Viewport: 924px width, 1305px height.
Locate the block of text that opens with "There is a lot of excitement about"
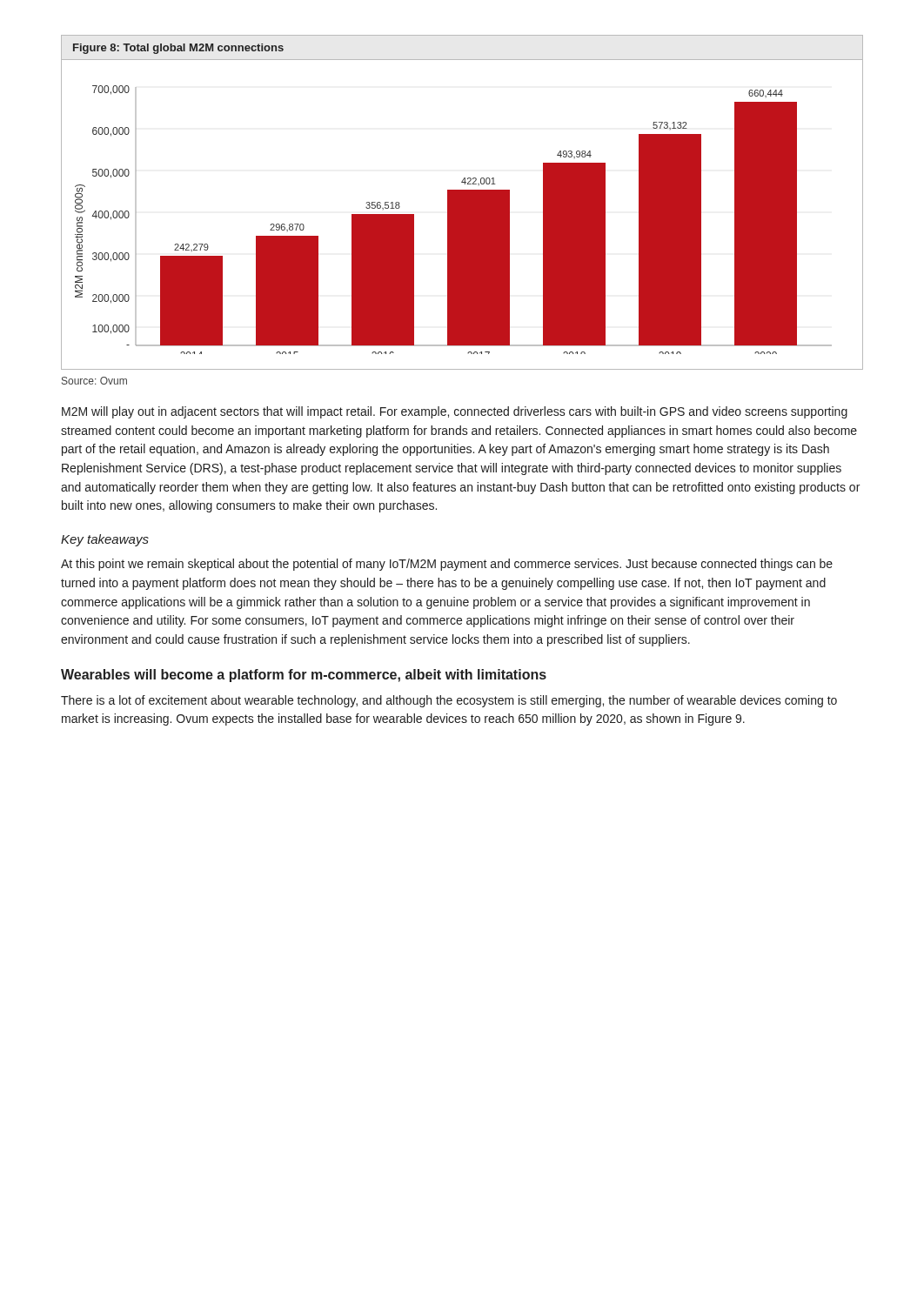click(449, 709)
